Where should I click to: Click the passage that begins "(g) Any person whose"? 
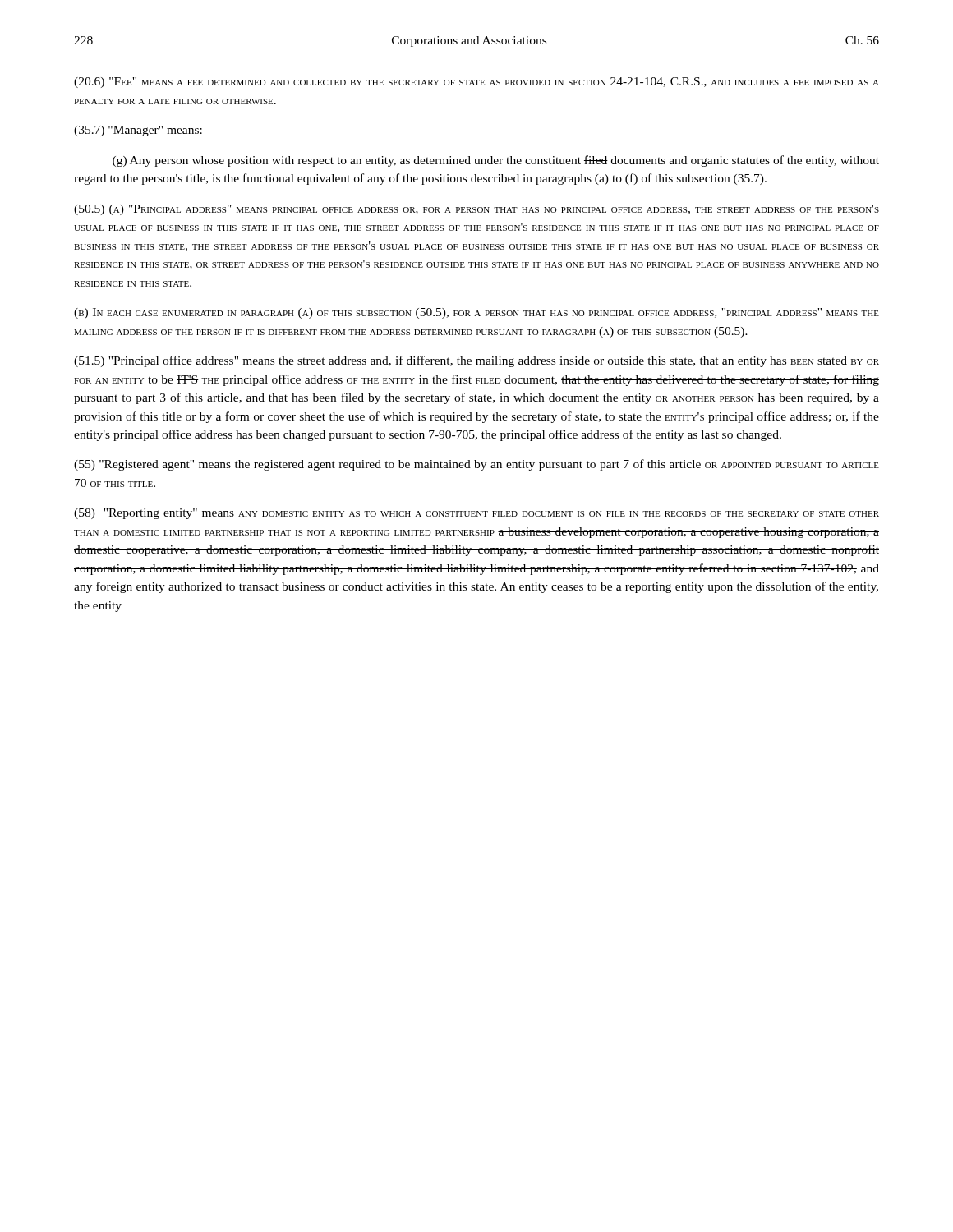coord(476,169)
